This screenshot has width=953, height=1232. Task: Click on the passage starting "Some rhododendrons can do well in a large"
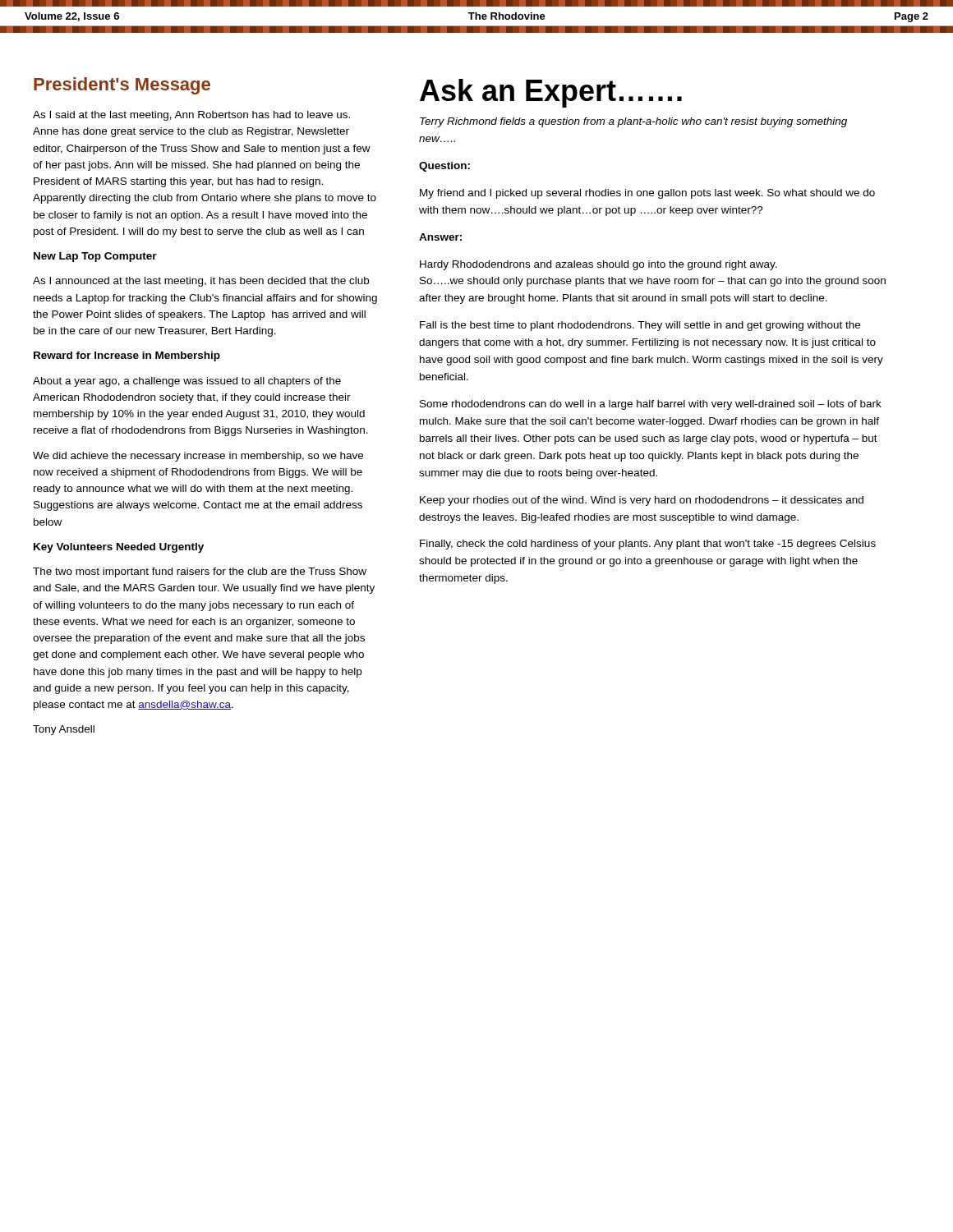[x=653, y=439]
